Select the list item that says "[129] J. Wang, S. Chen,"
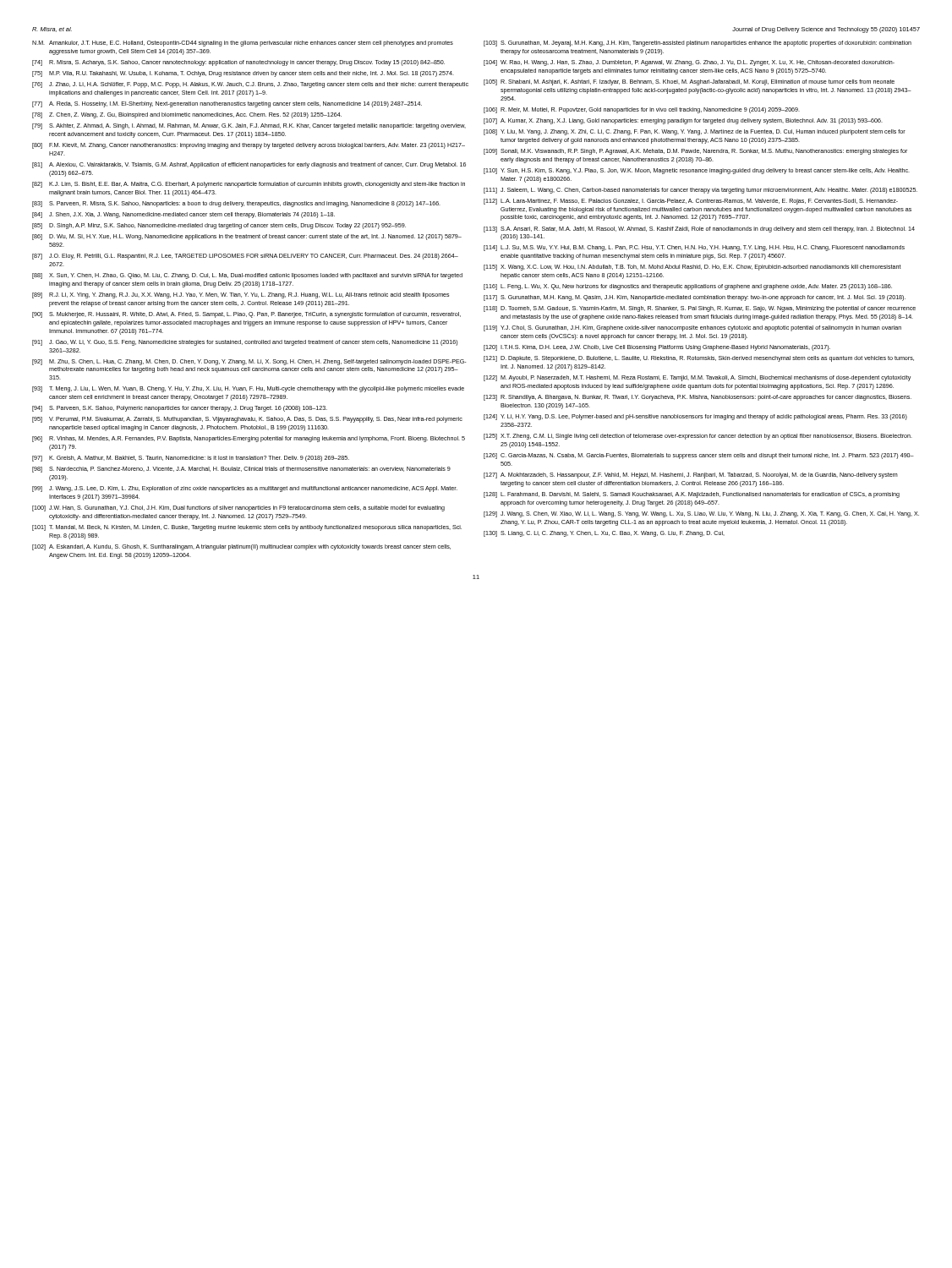952x1268 pixels. coord(702,519)
